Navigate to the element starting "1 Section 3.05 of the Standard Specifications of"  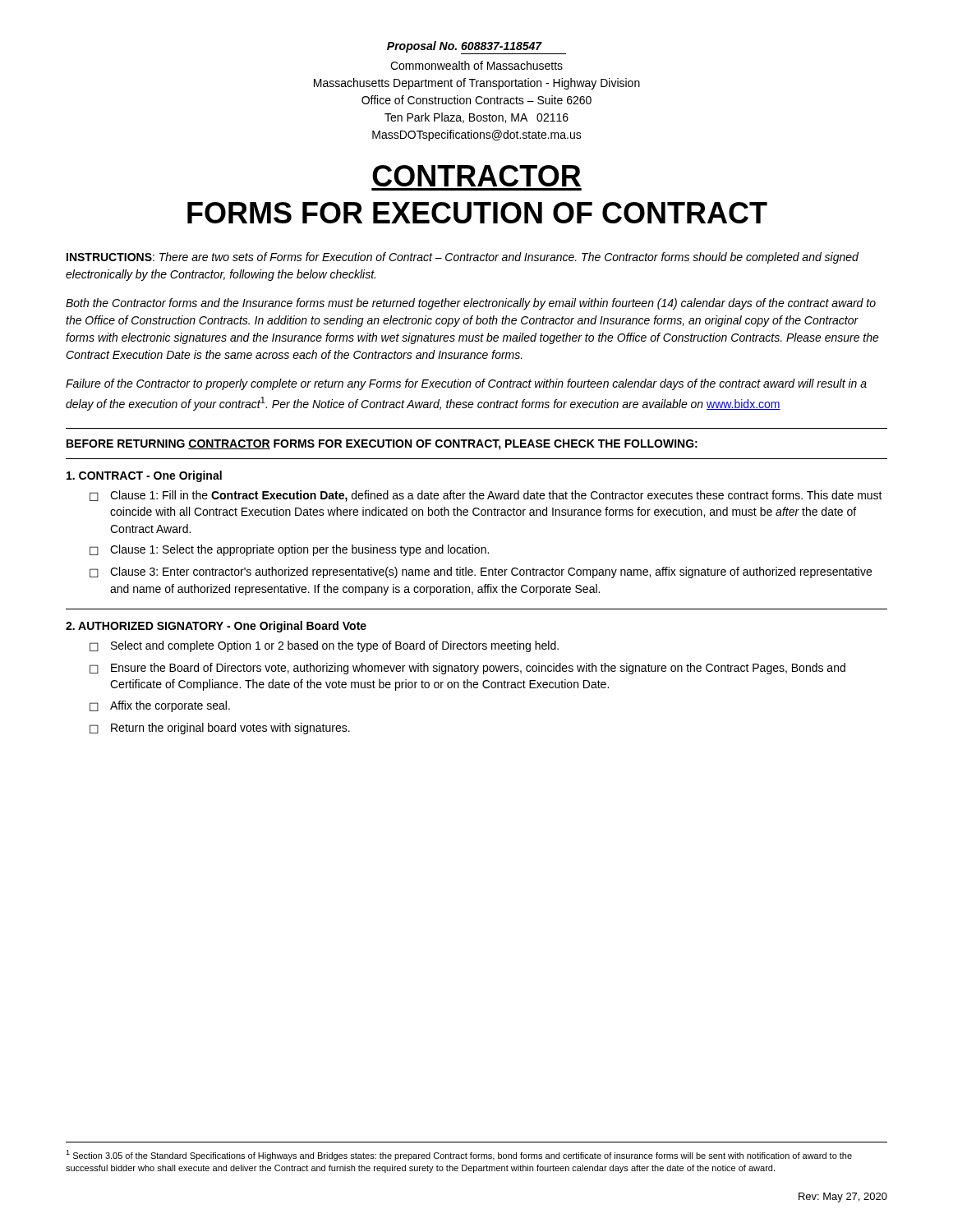point(459,1160)
